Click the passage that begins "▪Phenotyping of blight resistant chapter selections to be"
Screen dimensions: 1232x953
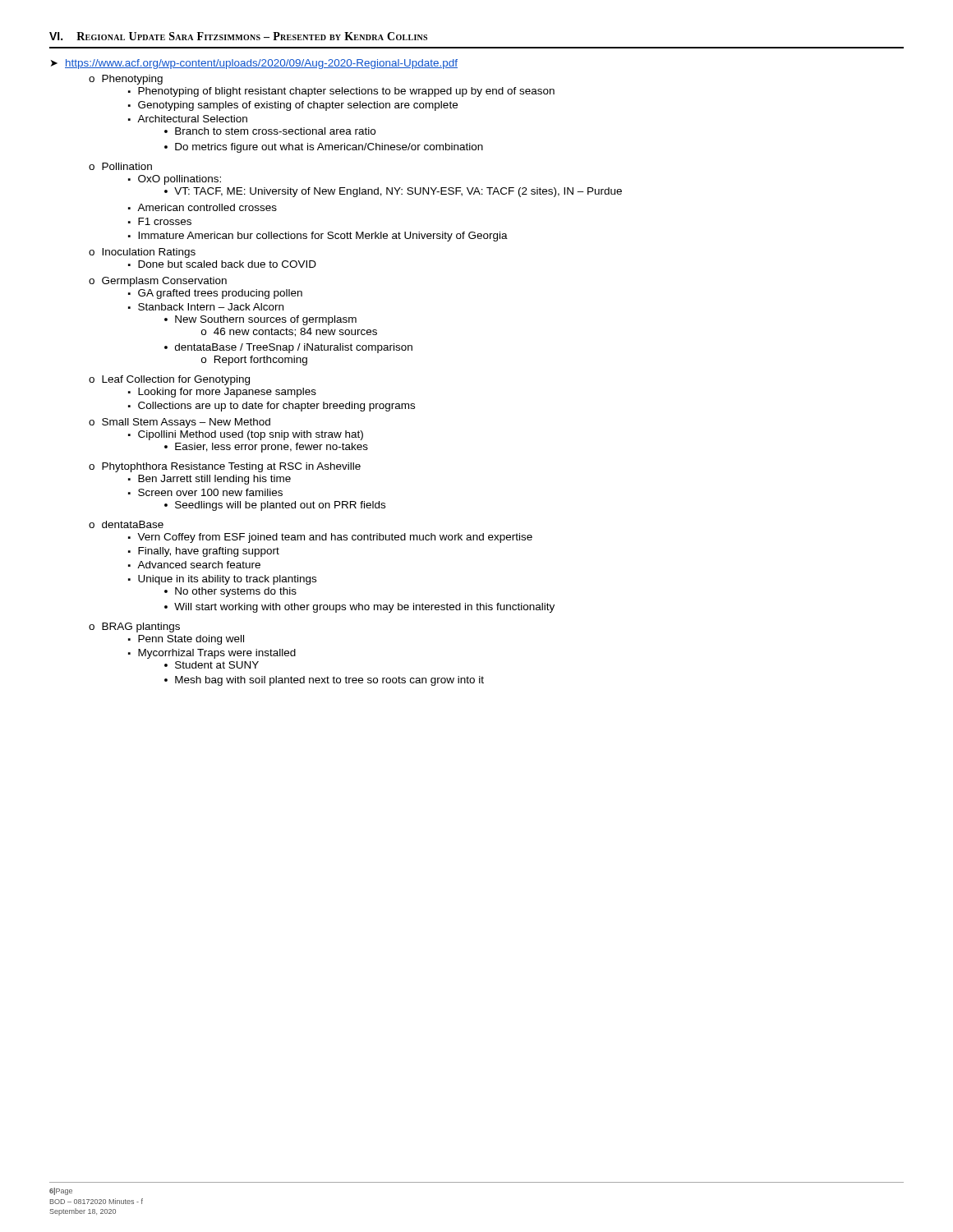tap(516, 91)
